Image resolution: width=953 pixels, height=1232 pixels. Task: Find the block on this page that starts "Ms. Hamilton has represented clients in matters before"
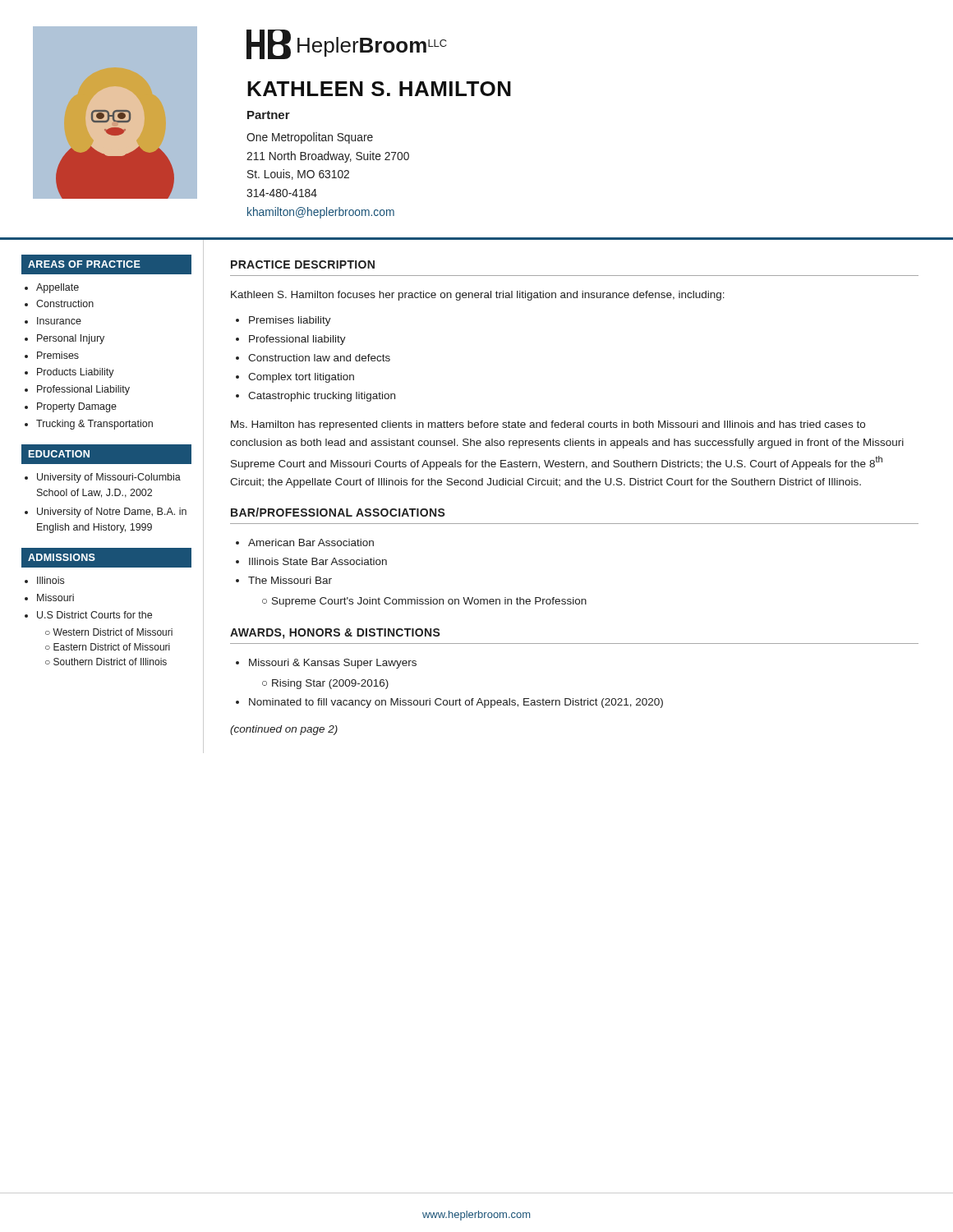pos(567,453)
